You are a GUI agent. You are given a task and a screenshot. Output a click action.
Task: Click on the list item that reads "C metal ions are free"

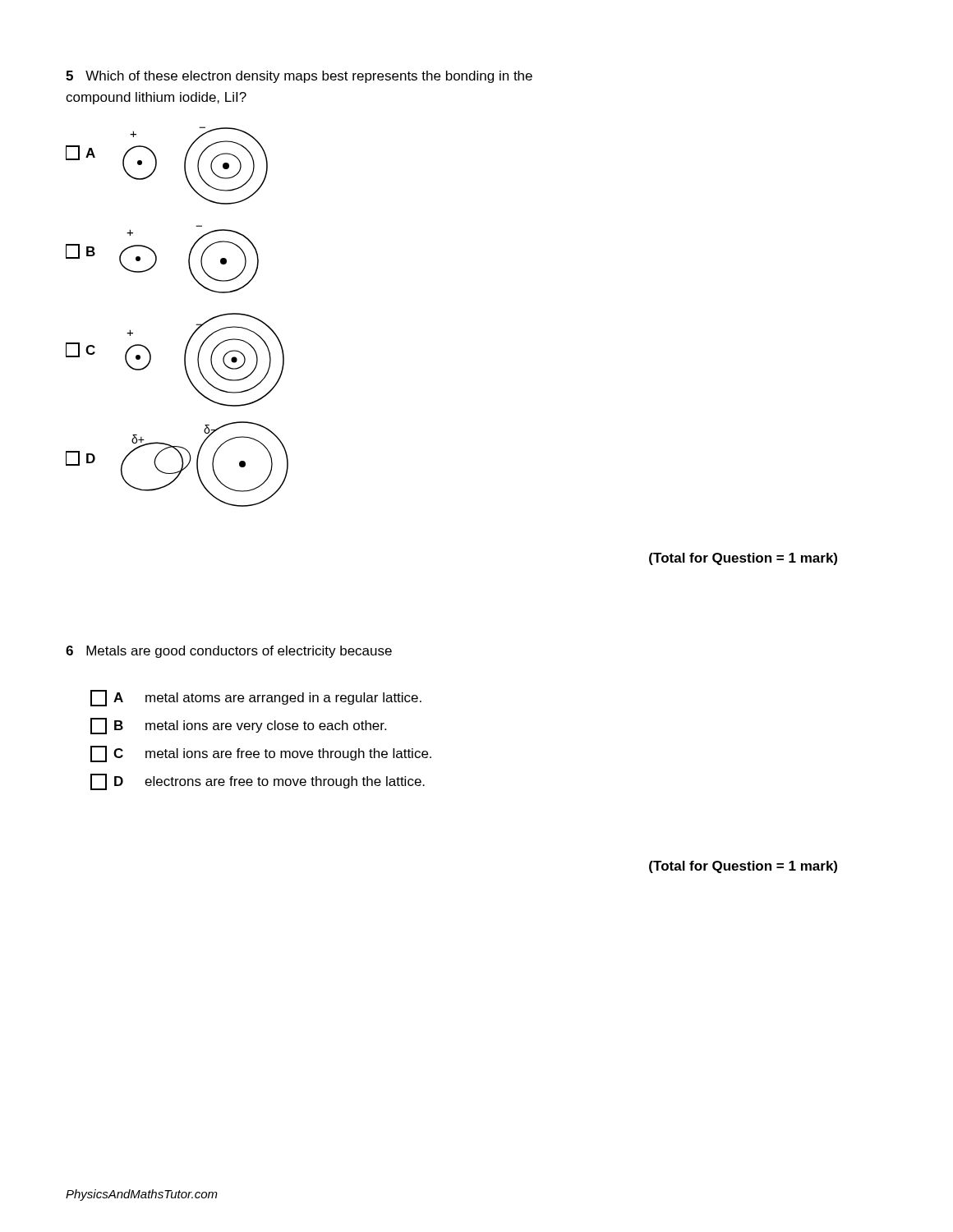(x=261, y=754)
